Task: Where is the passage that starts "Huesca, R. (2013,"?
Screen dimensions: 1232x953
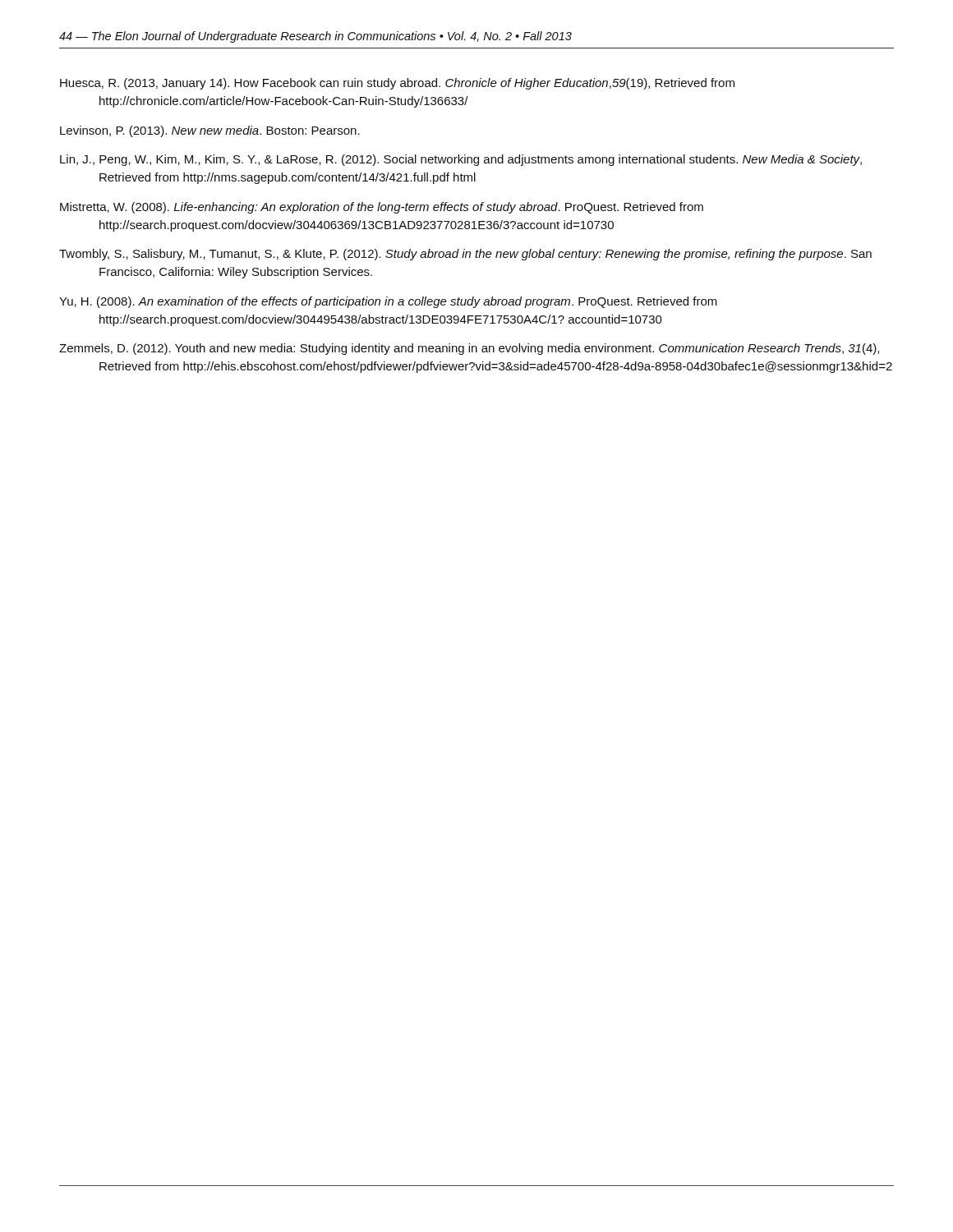Action: pos(397,91)
